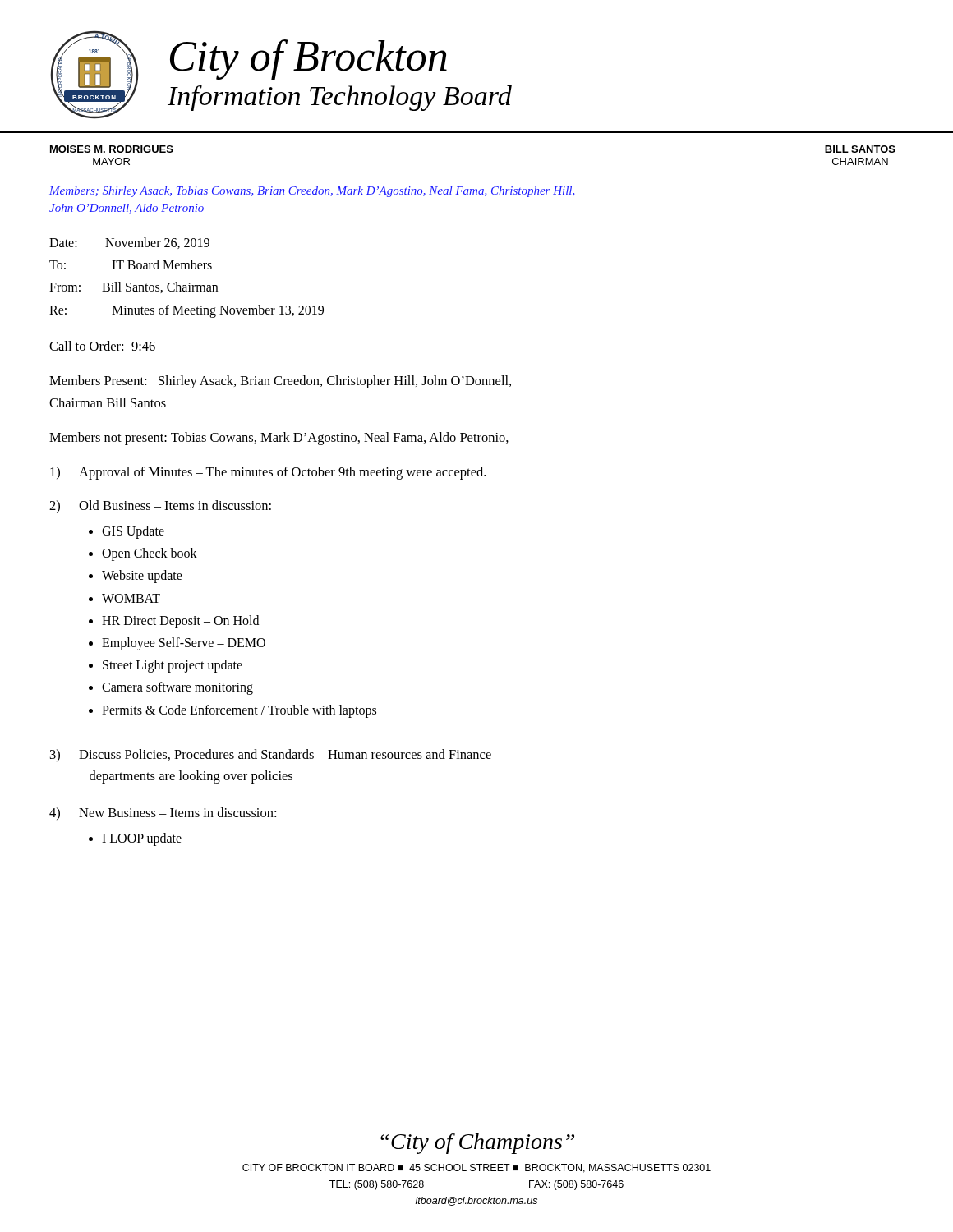Locate the region starting "GIS Update"

coord(133,531)
